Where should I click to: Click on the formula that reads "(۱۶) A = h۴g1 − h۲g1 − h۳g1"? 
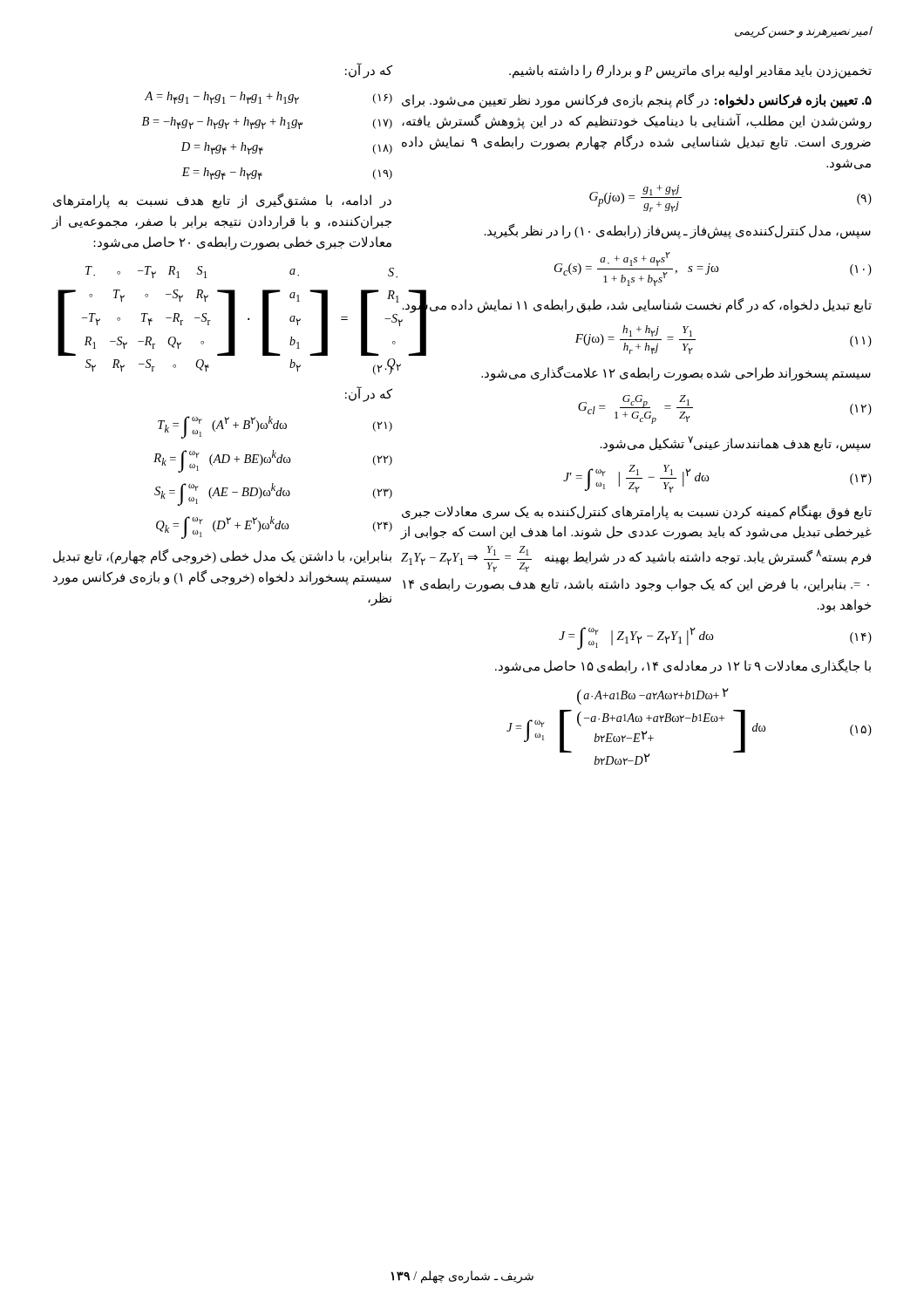tap(269, 98)
